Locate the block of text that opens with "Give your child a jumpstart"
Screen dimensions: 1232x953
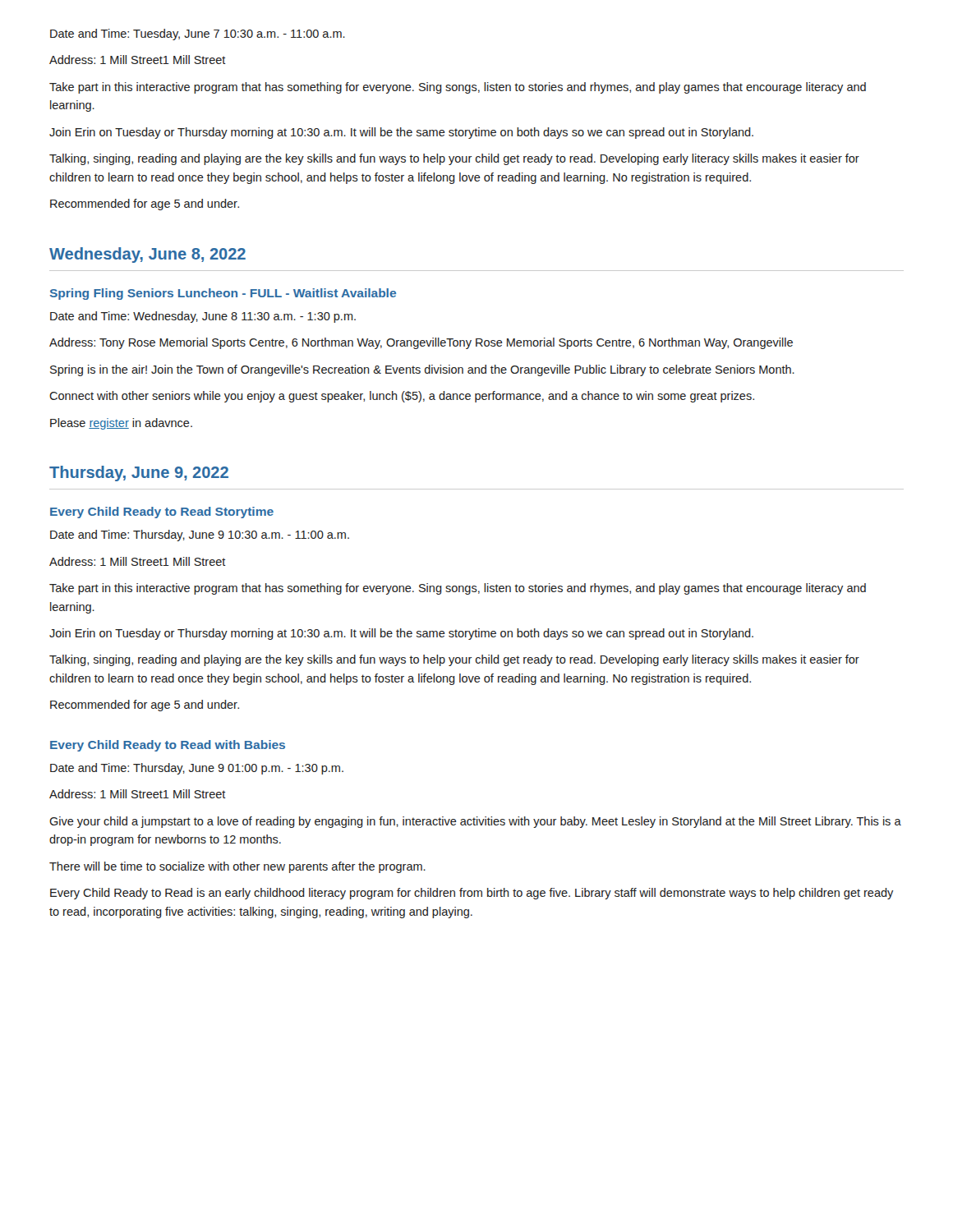pos(475,830)
